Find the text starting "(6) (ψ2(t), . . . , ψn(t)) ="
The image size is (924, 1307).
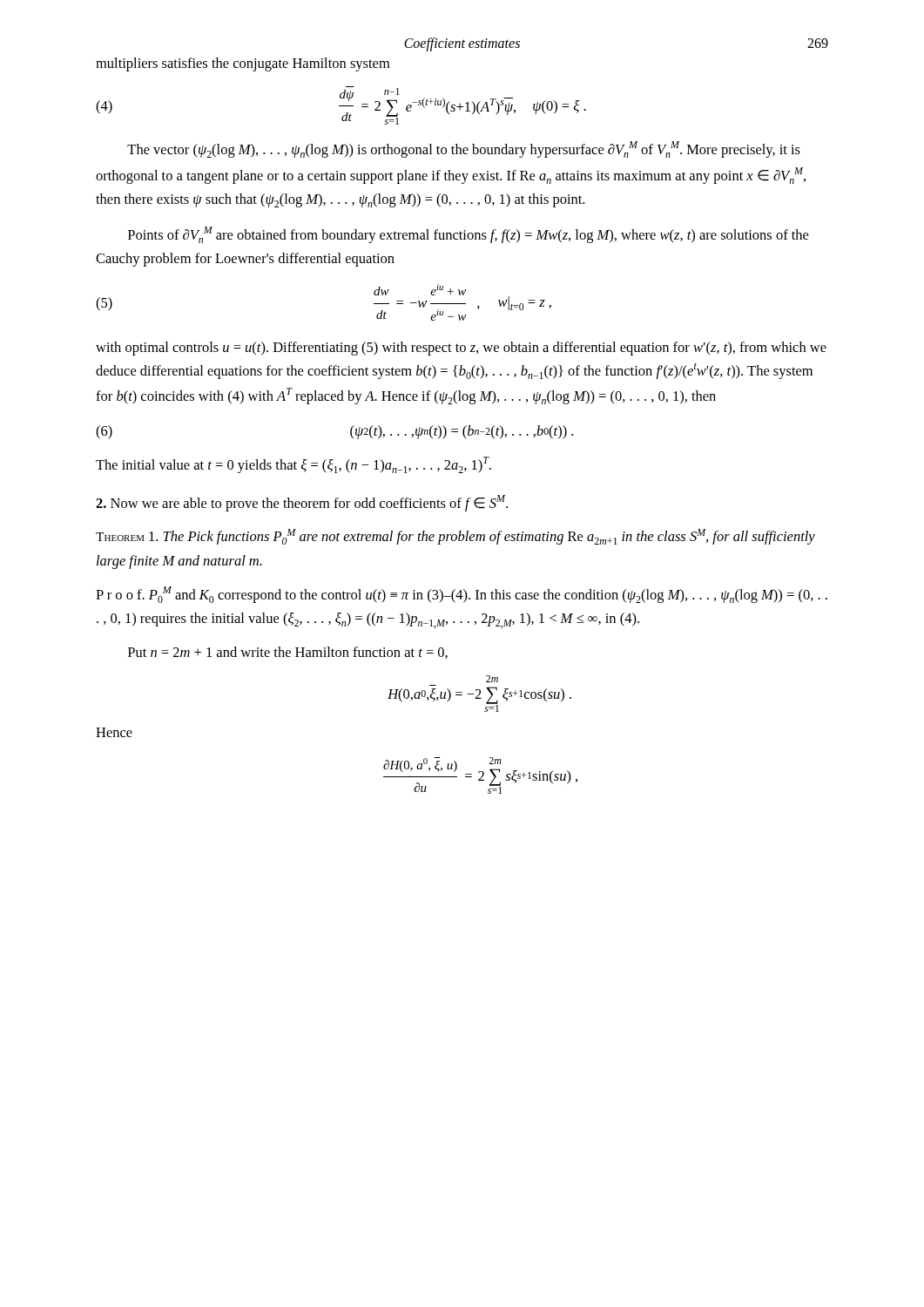[462, 431]
